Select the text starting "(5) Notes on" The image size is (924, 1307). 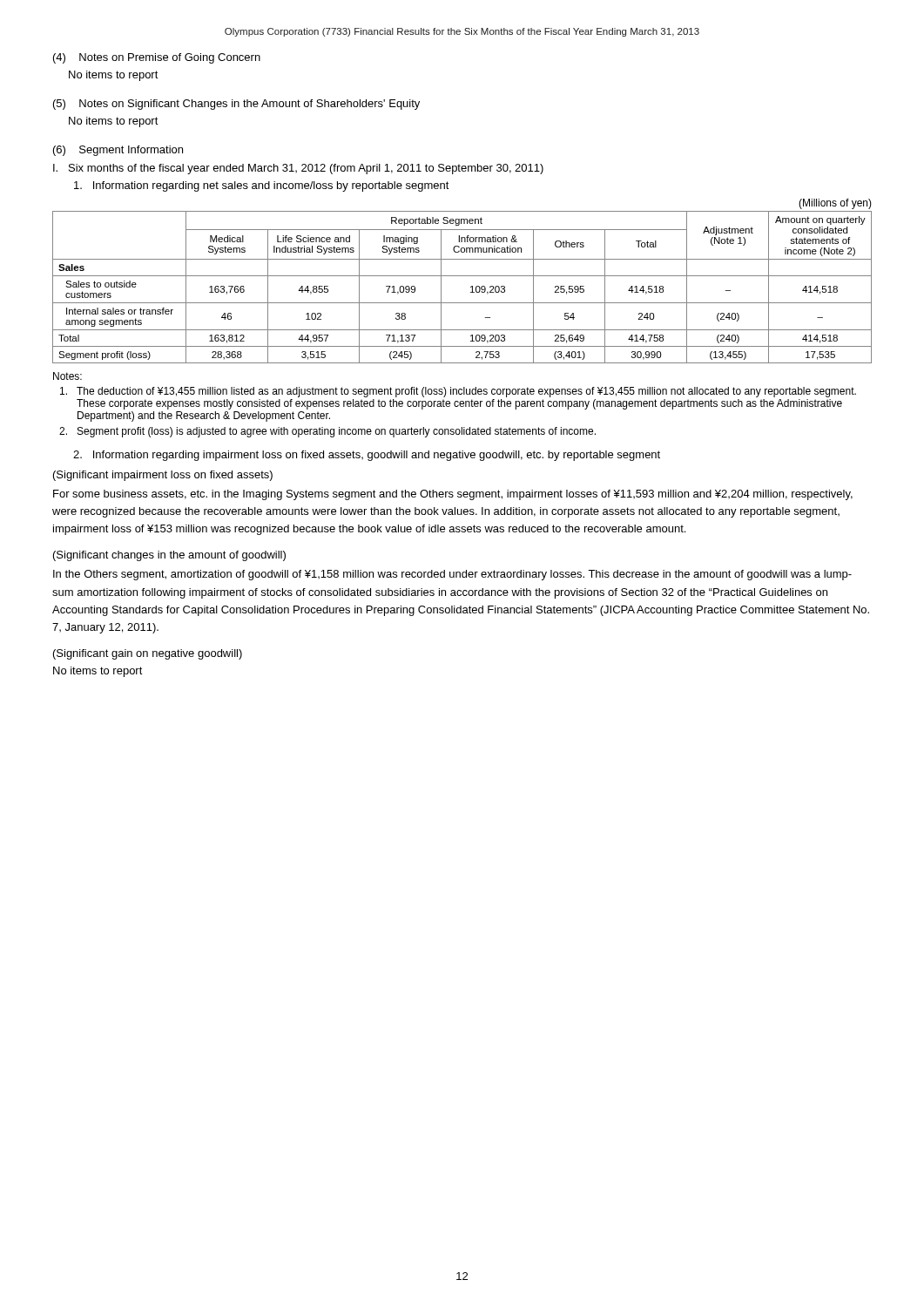click(x=236, y=103)
